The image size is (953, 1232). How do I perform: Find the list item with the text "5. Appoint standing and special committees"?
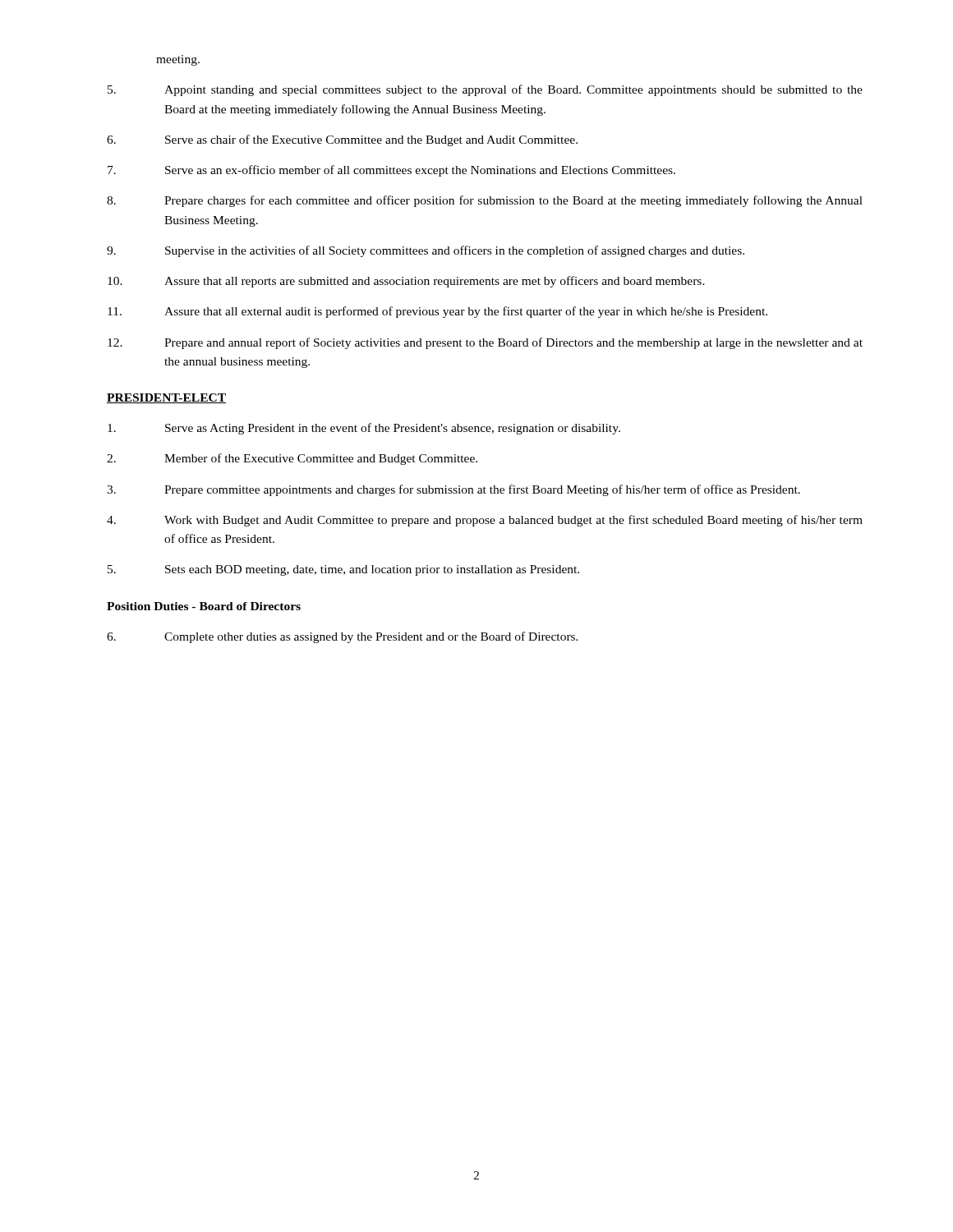pos(485,99)
